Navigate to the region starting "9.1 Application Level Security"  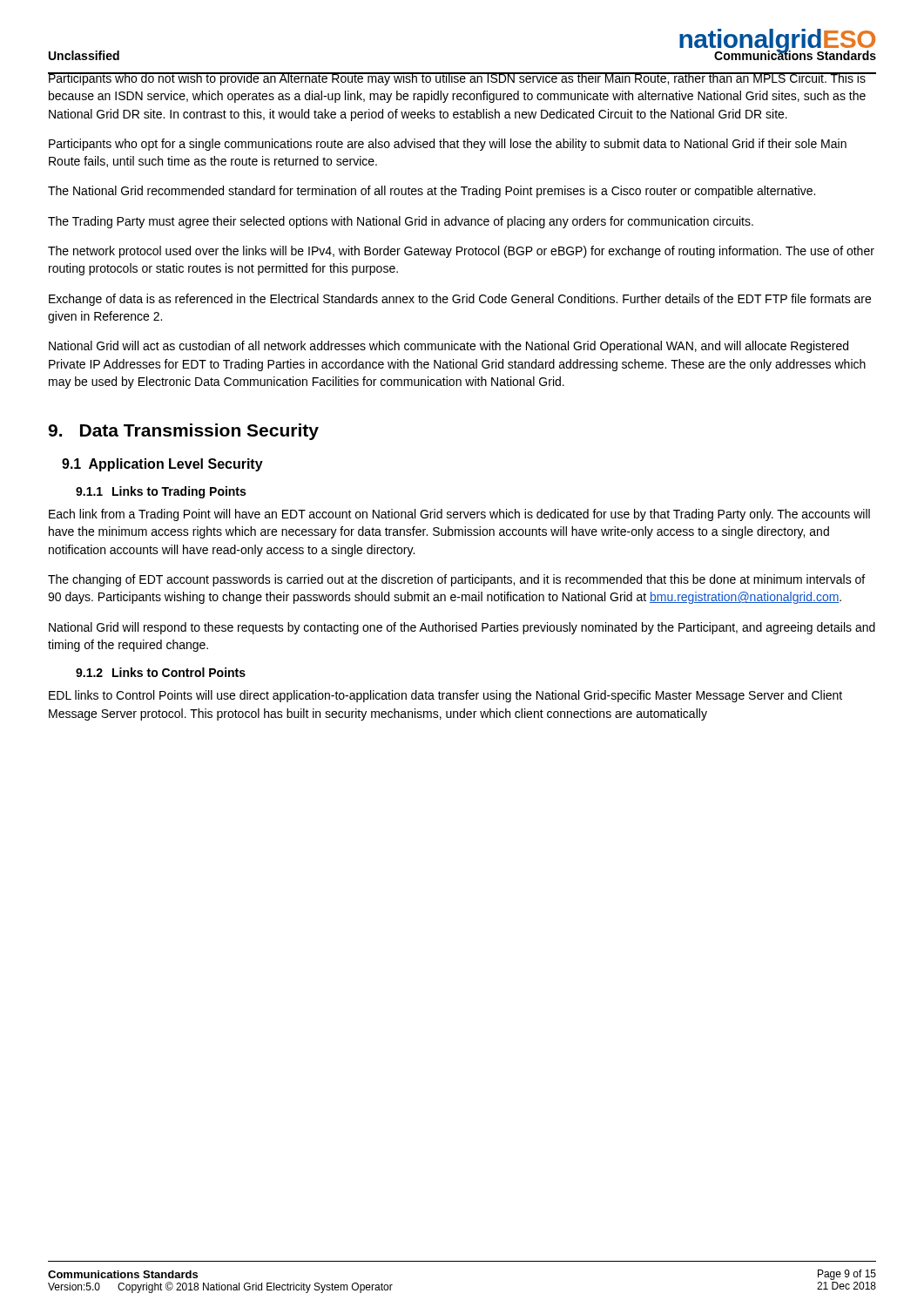(x=162, y=464)
